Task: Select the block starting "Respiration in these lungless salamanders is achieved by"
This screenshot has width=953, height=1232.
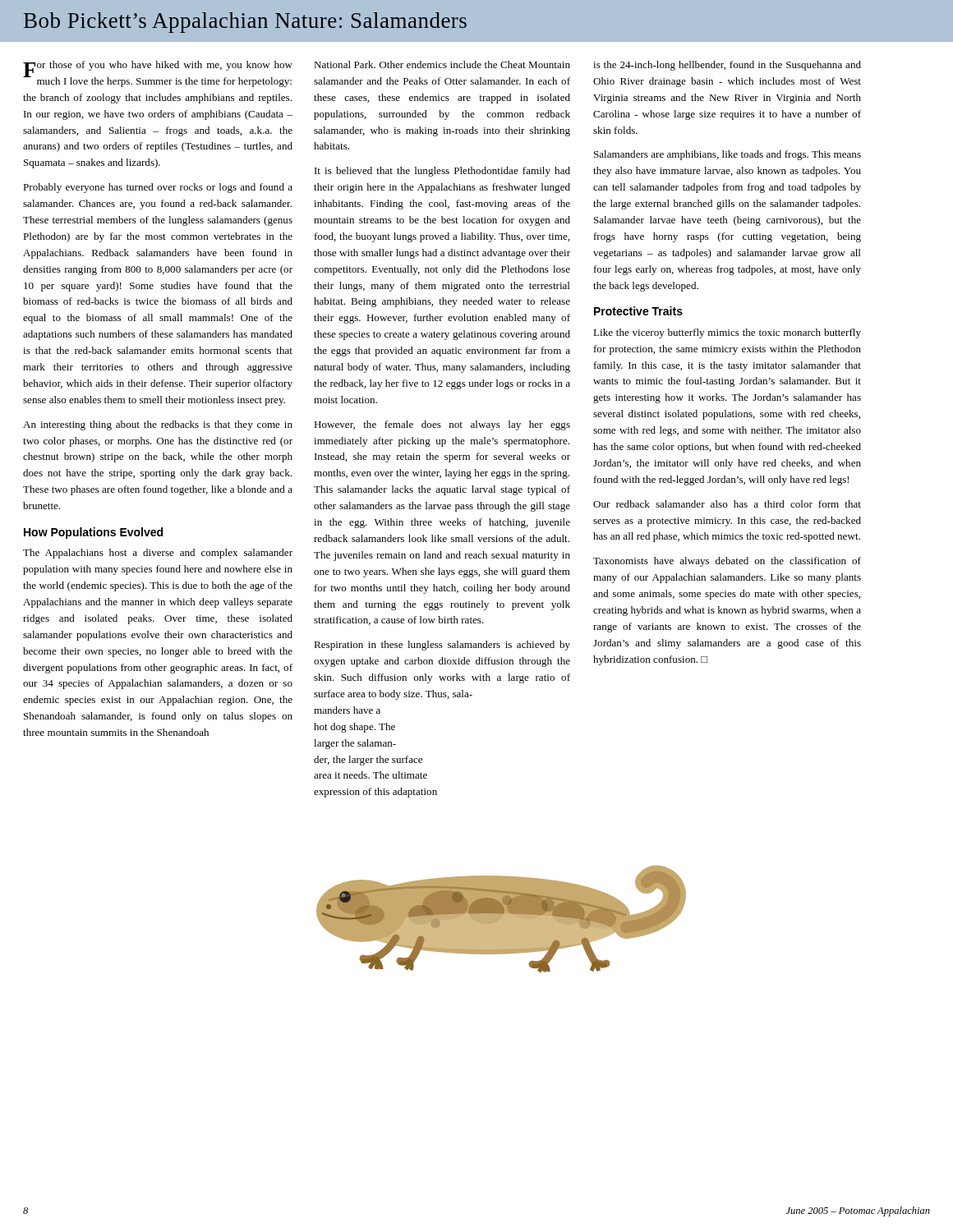Action: [x=442, y=646]
